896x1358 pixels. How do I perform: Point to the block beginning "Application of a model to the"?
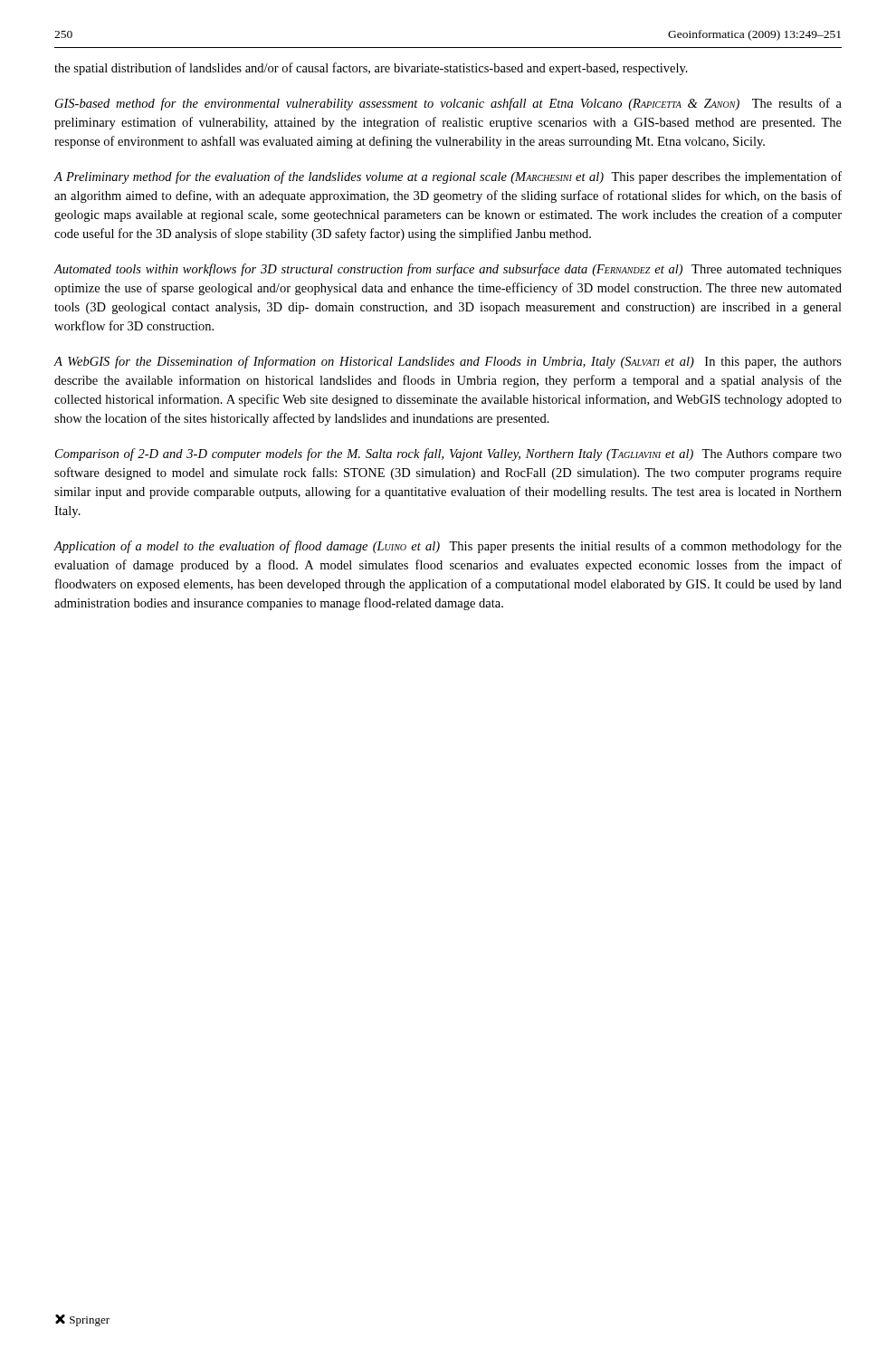click(x=448, y=575)
